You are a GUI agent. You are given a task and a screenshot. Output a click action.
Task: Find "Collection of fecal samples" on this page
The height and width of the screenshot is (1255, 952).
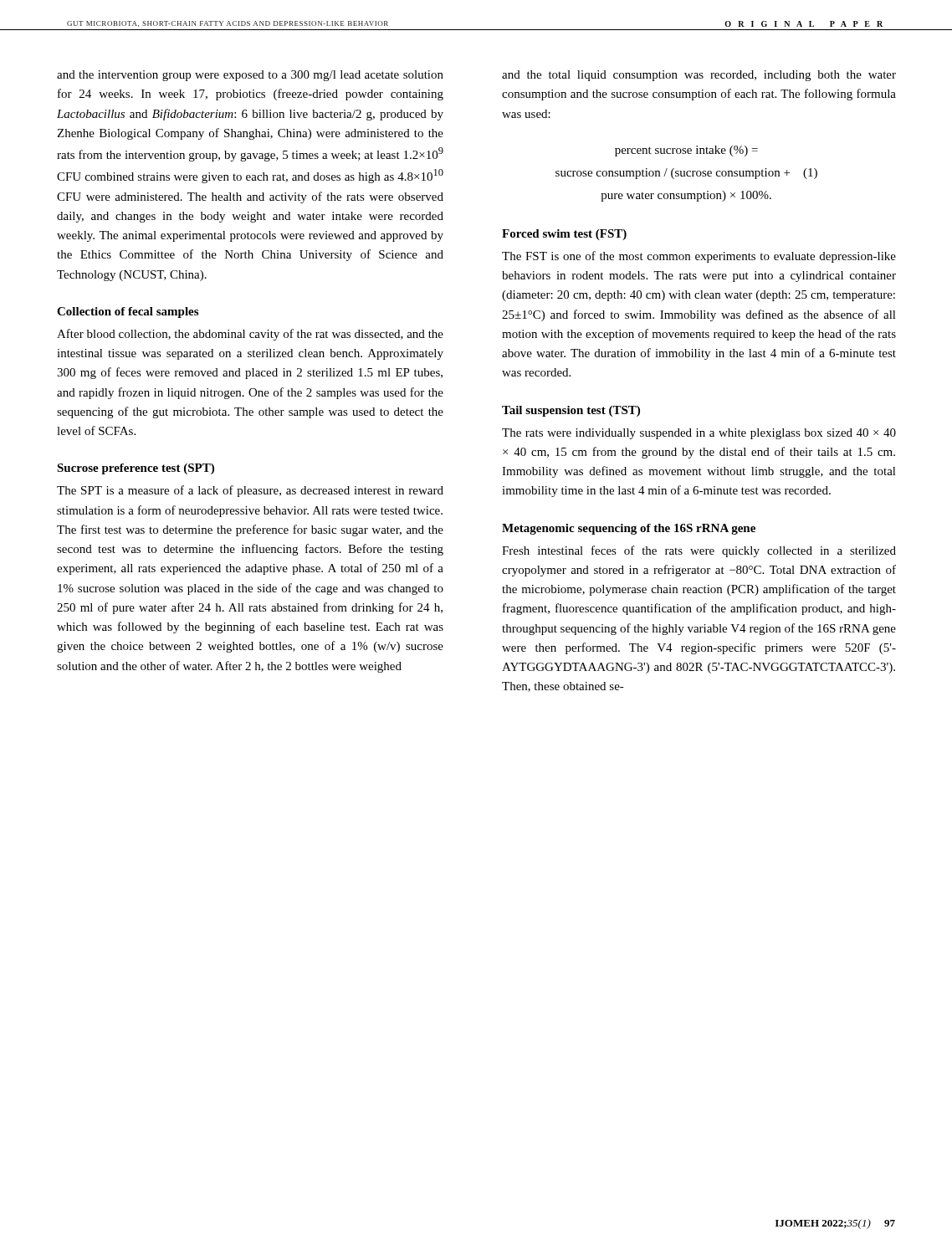(128, 311)
